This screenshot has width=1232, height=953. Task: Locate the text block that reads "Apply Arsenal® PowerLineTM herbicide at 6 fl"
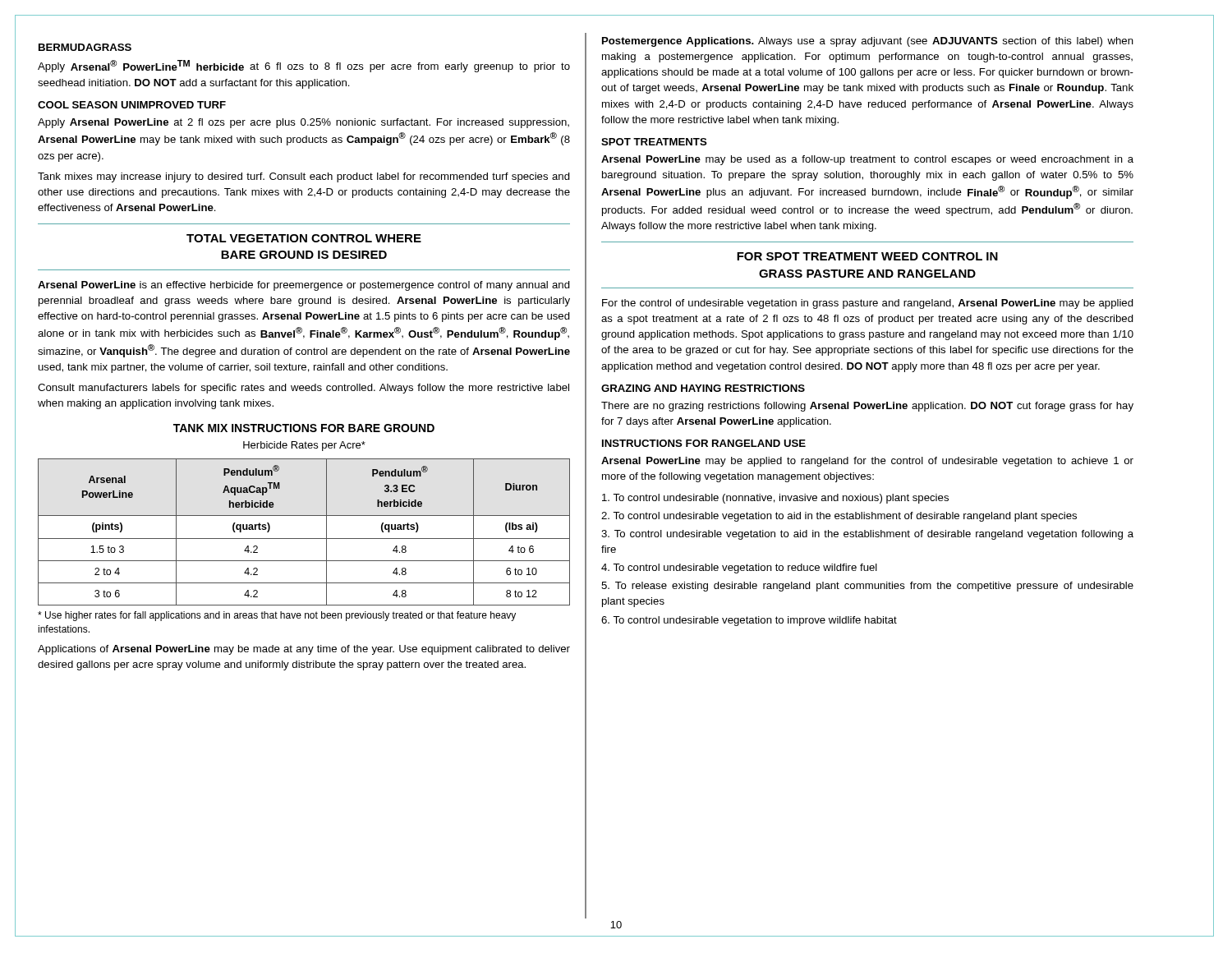tap(304, 74)
